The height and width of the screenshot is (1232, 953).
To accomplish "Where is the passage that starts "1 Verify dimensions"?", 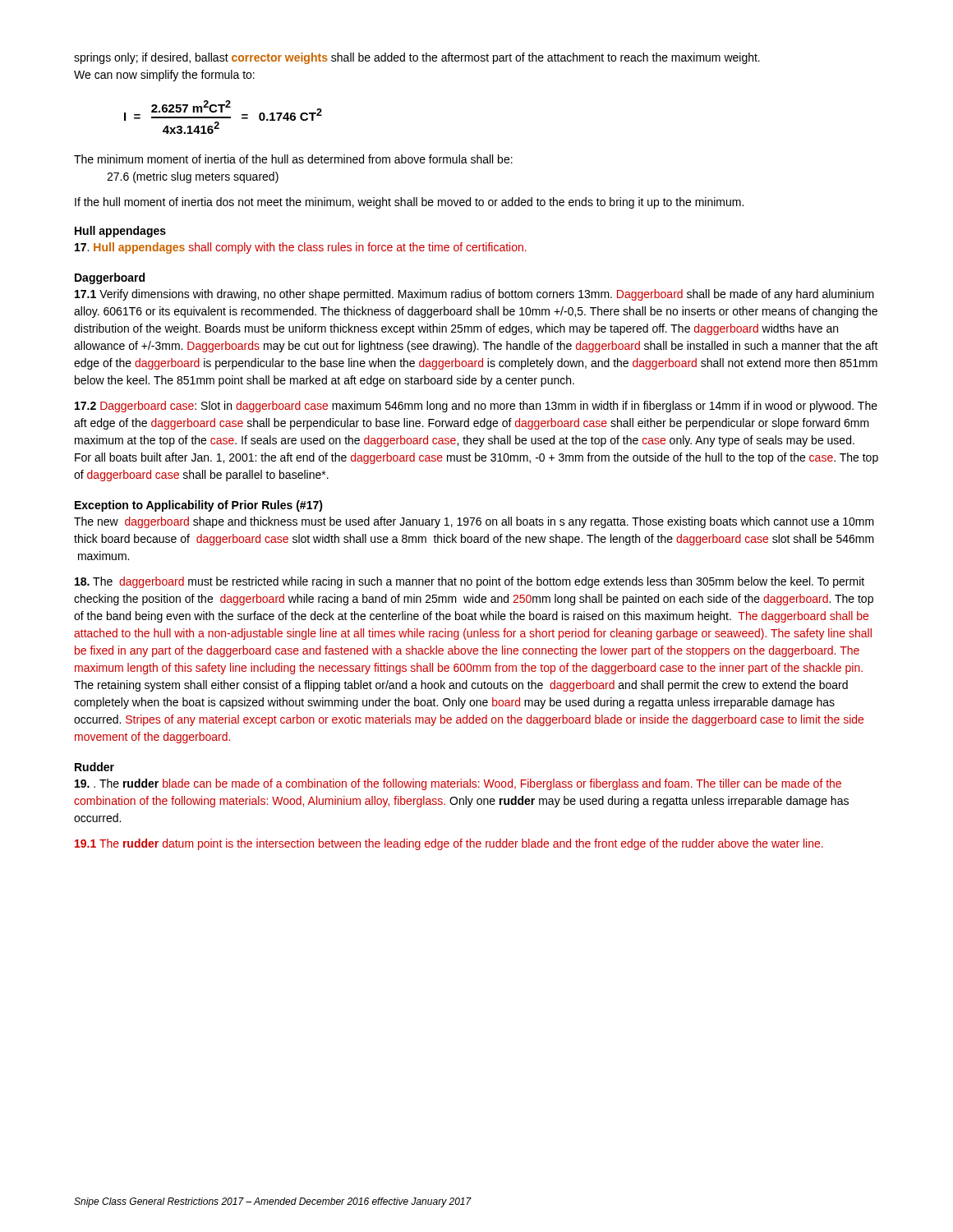I will click(476, 338).
